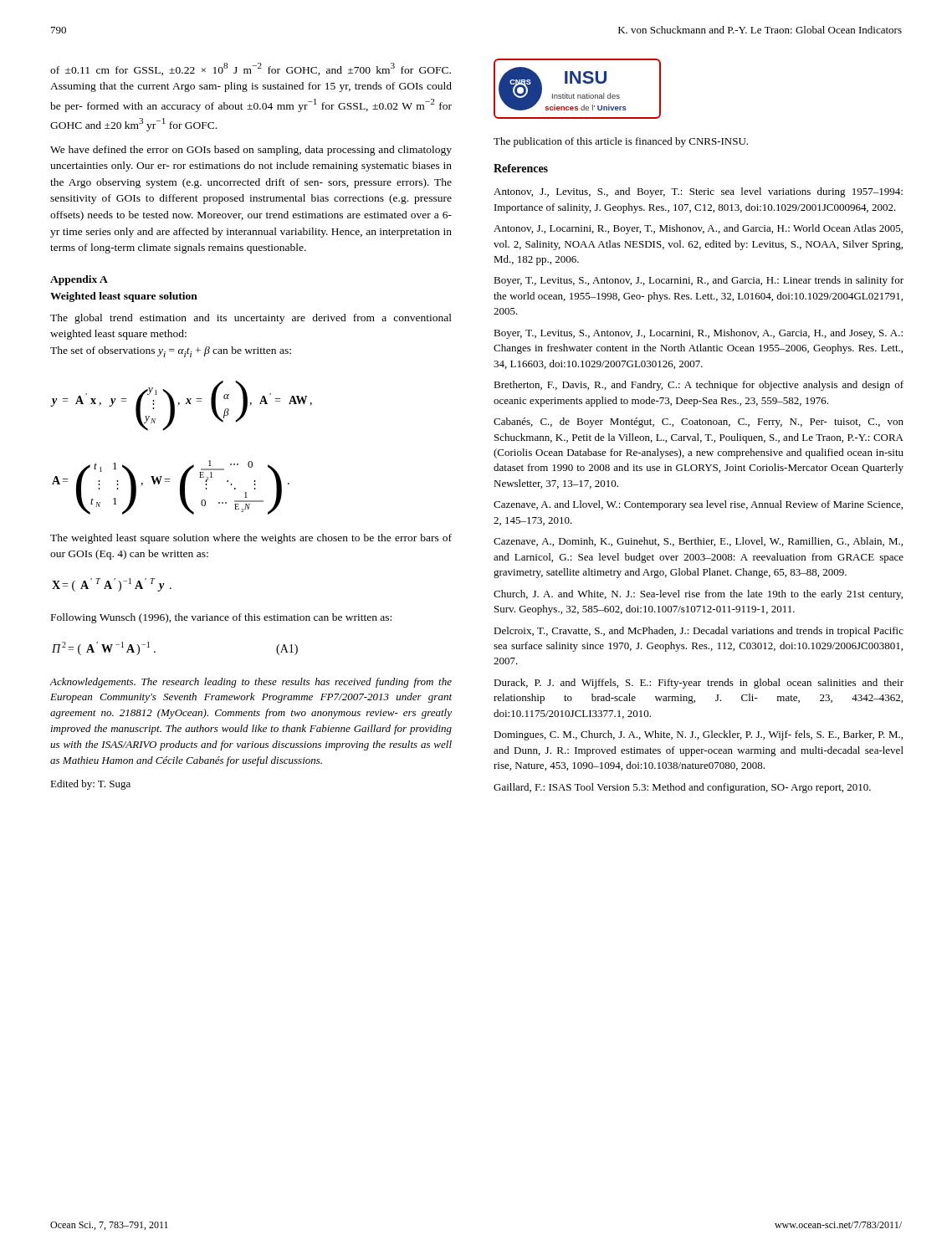The width and height of the screenshot is (952, 1255).
Task: Select the formula that reads "A = ( t1 1 ⋮"
Action: (243, 482)
